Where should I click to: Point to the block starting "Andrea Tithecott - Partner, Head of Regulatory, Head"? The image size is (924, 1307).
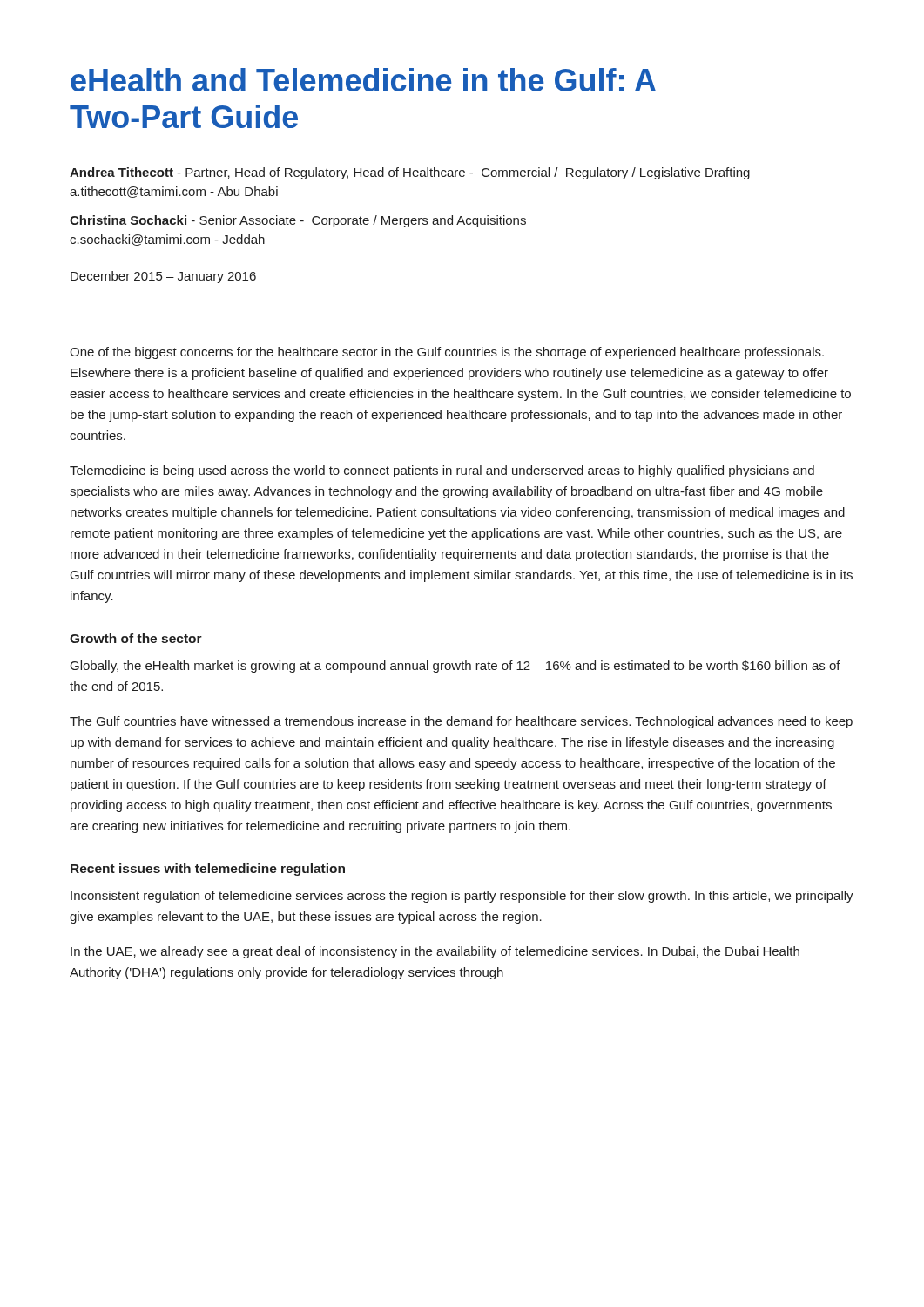pos(410,182)
